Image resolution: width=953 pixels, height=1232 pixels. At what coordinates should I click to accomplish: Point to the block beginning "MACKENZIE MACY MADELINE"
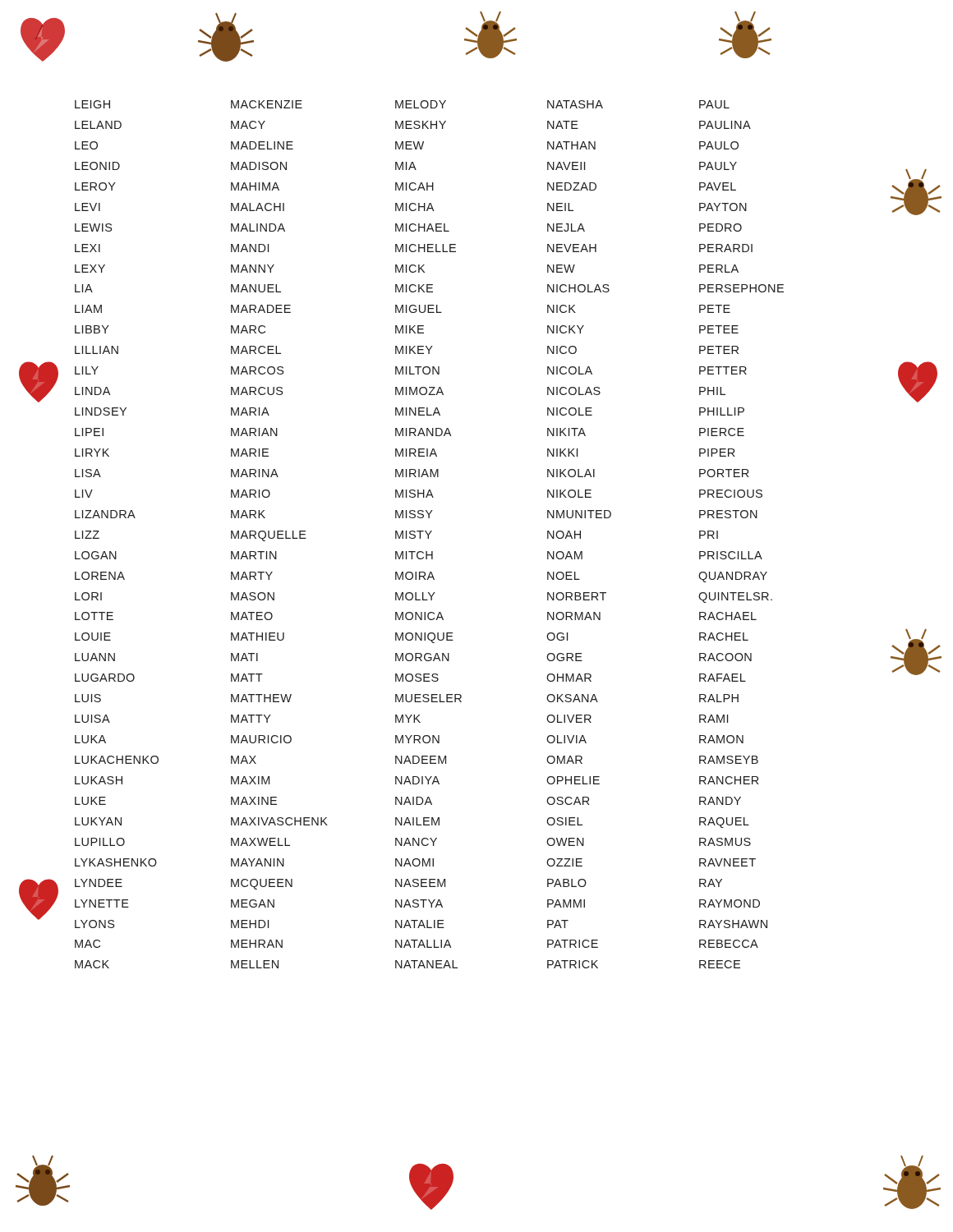point(312,535)
